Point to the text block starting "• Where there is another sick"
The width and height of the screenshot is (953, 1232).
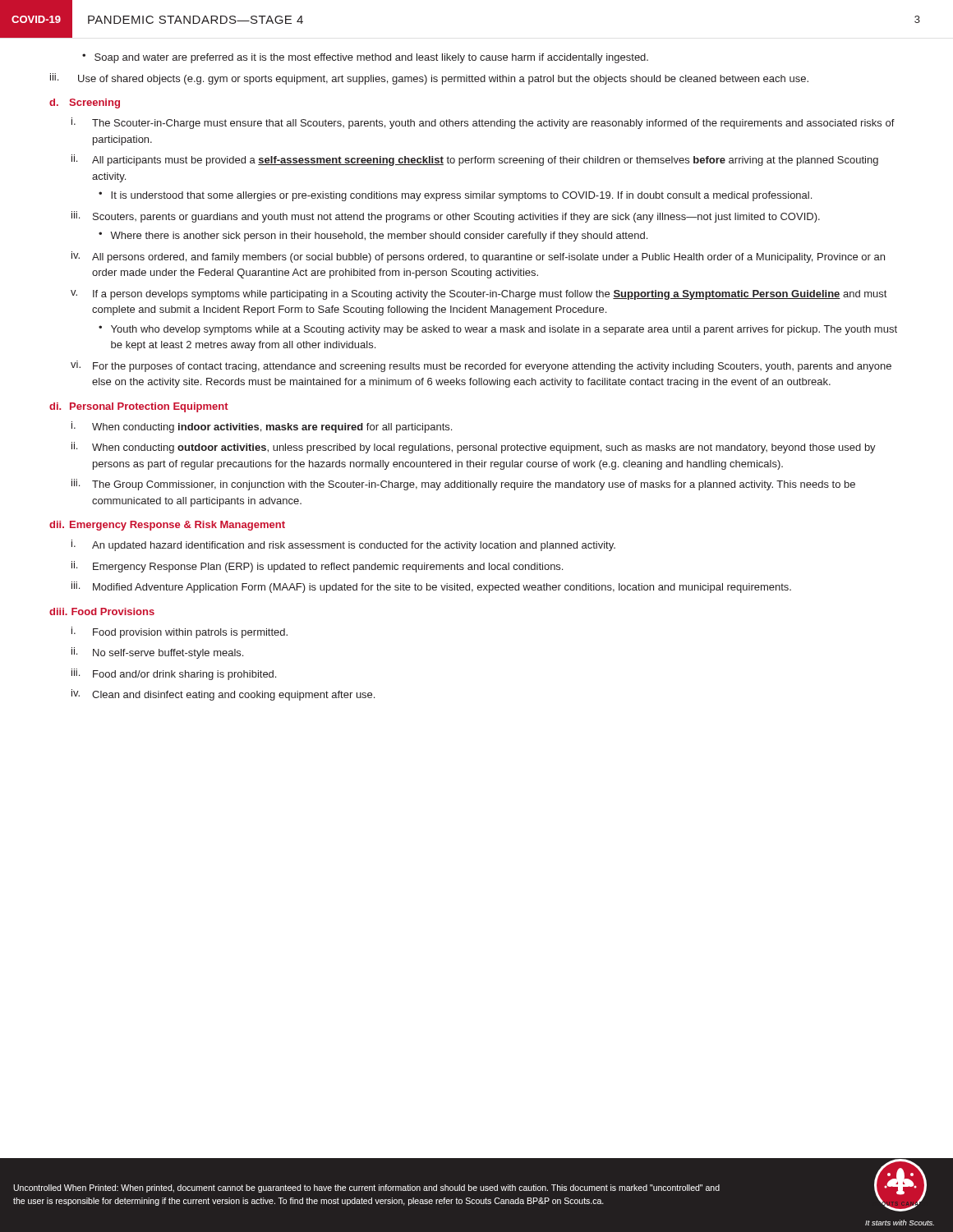coord(373,236)
